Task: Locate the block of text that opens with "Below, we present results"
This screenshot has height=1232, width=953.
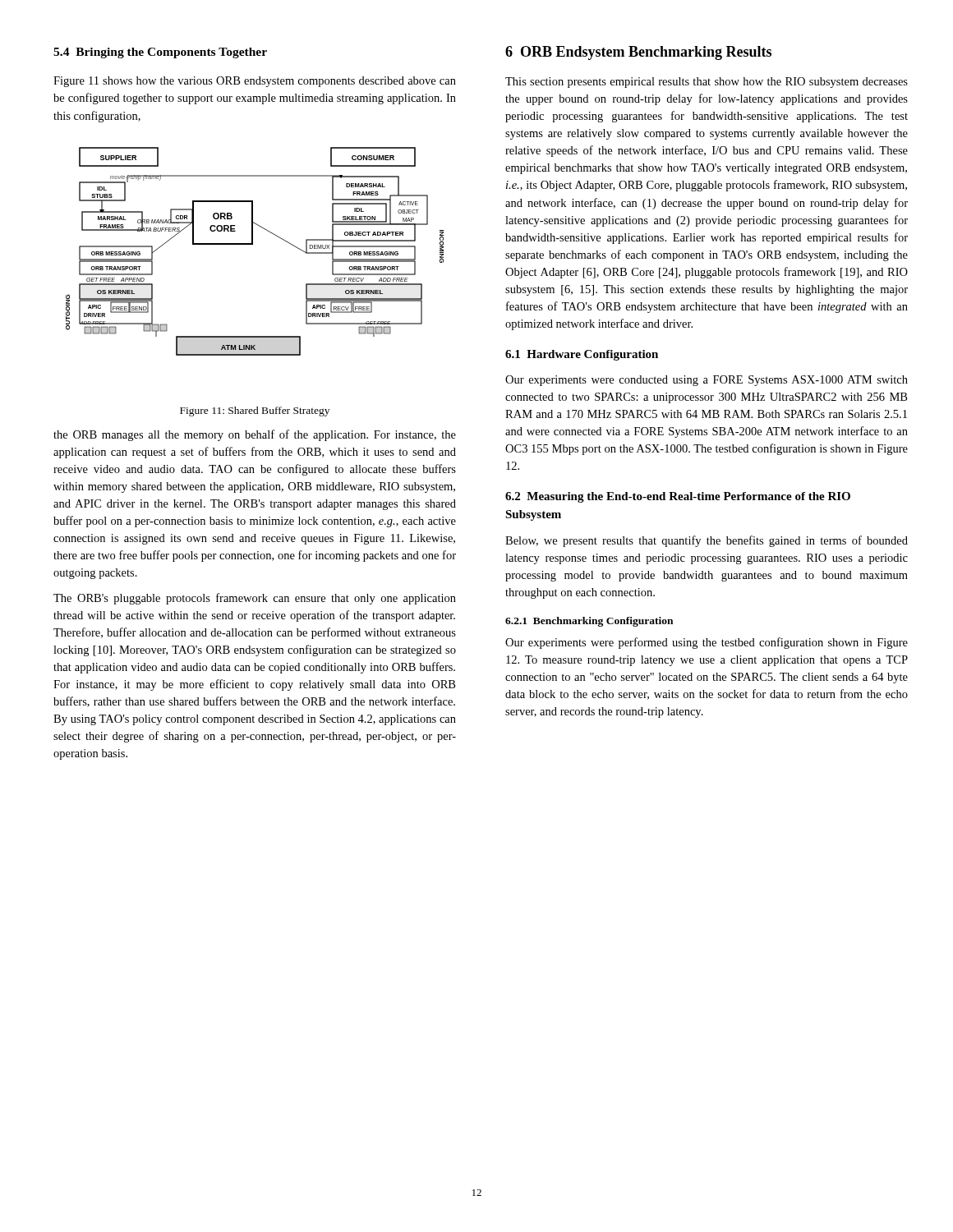Action: pos(707,567)
